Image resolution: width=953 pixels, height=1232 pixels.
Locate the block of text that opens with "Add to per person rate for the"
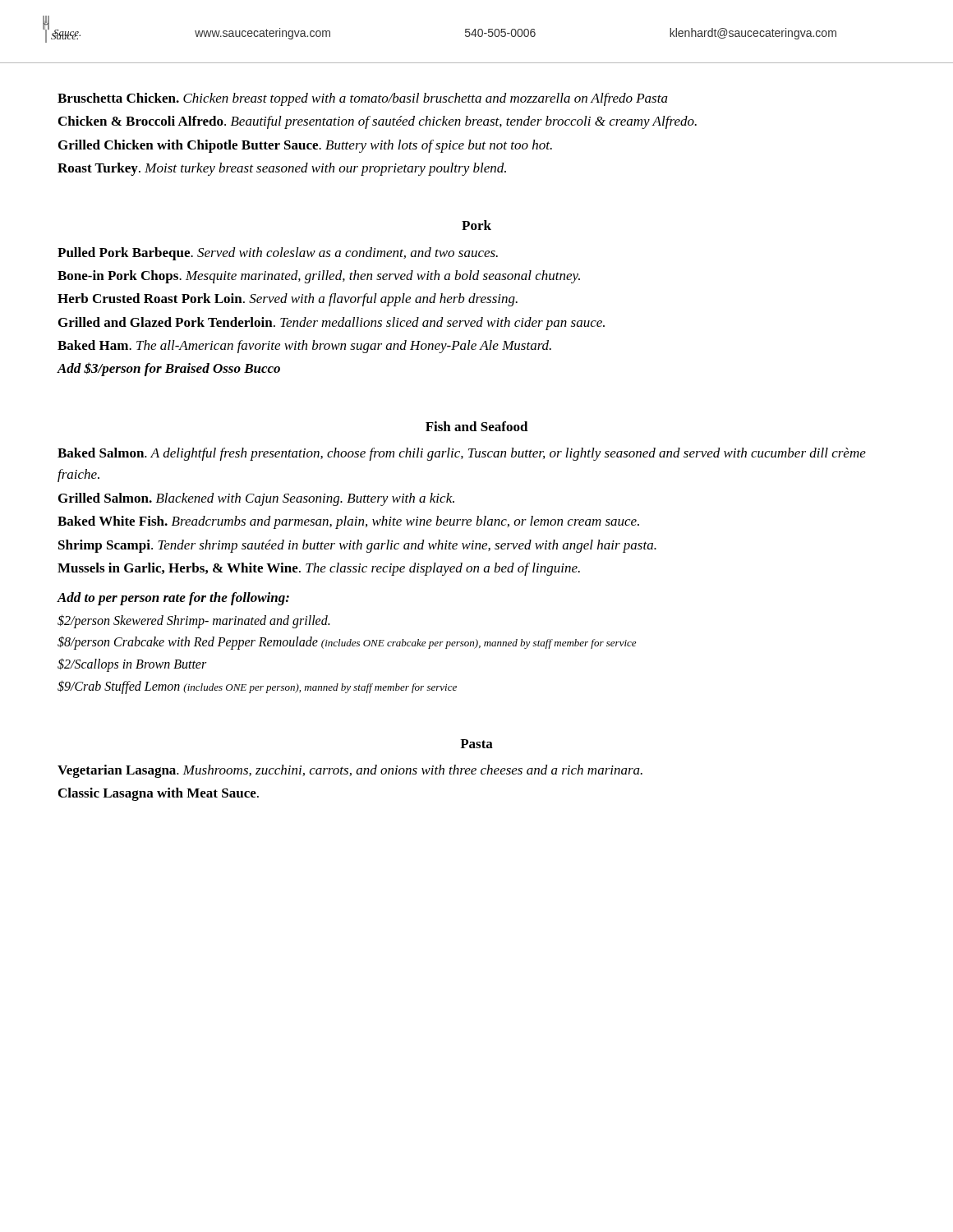(174, 598)
